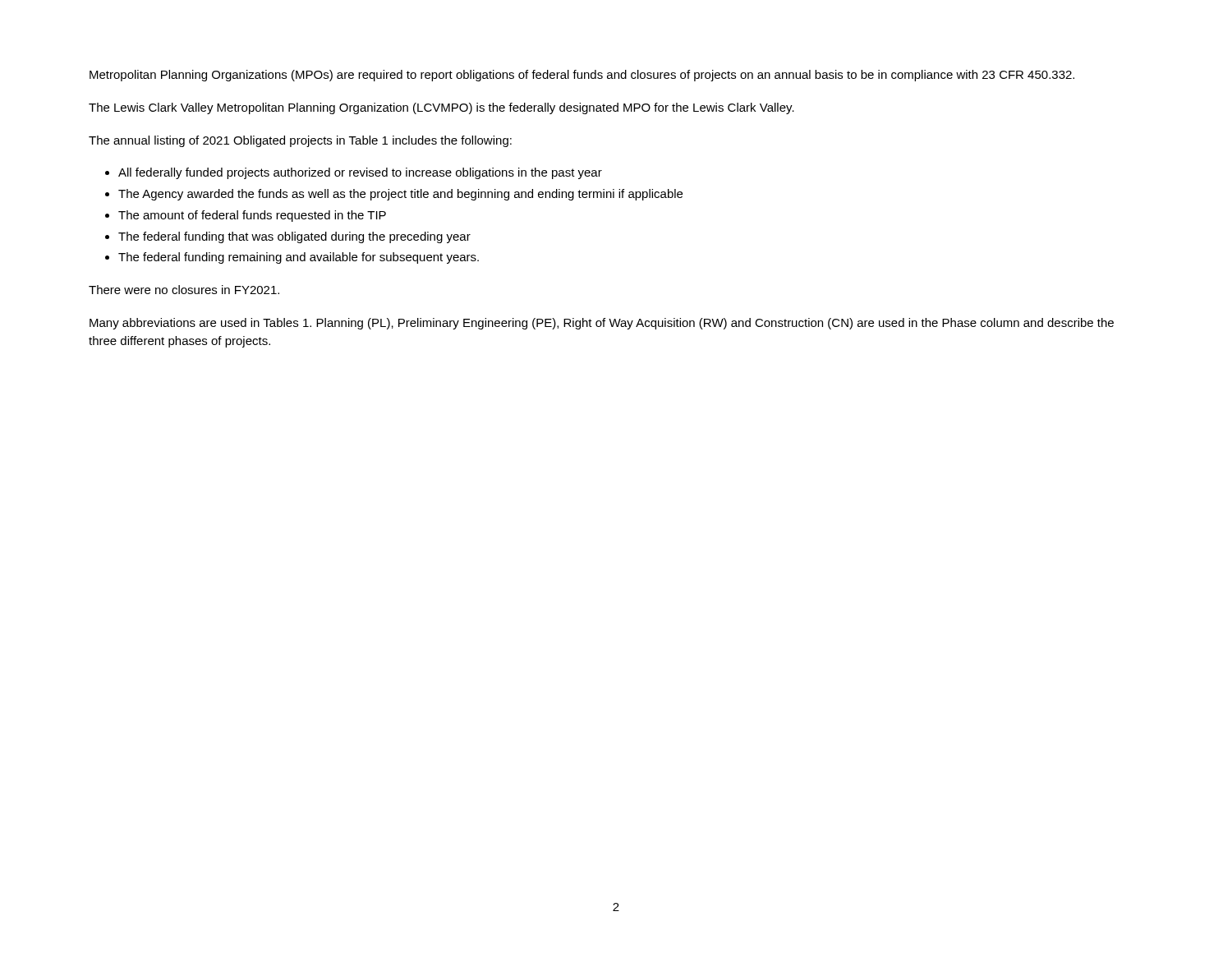Navigate to the text block starting "The Lewis Clark Valley Metropolitan"
This screenshot has width=1232, height=953.
click(442, 107)
